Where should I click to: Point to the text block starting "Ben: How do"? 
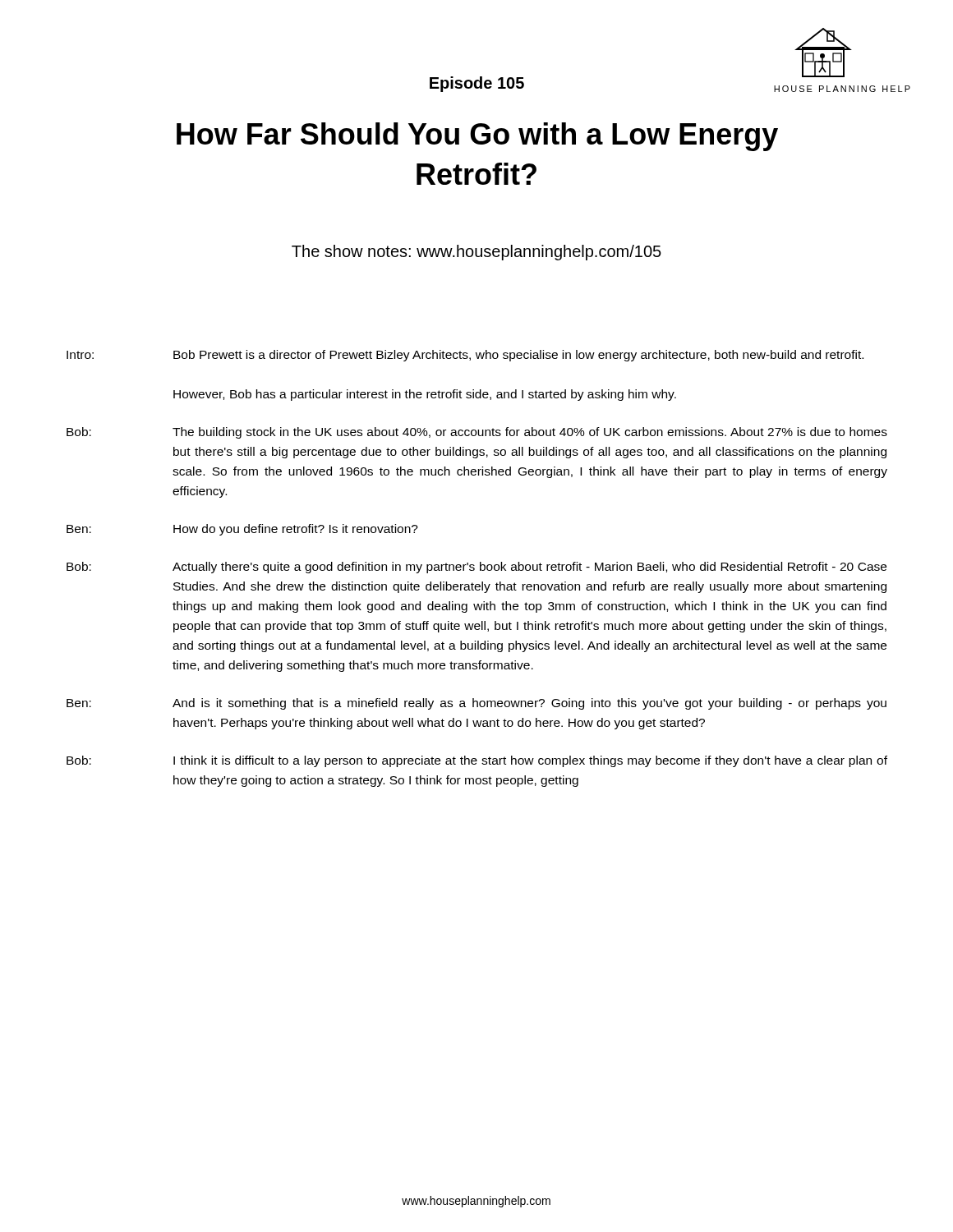242,530
